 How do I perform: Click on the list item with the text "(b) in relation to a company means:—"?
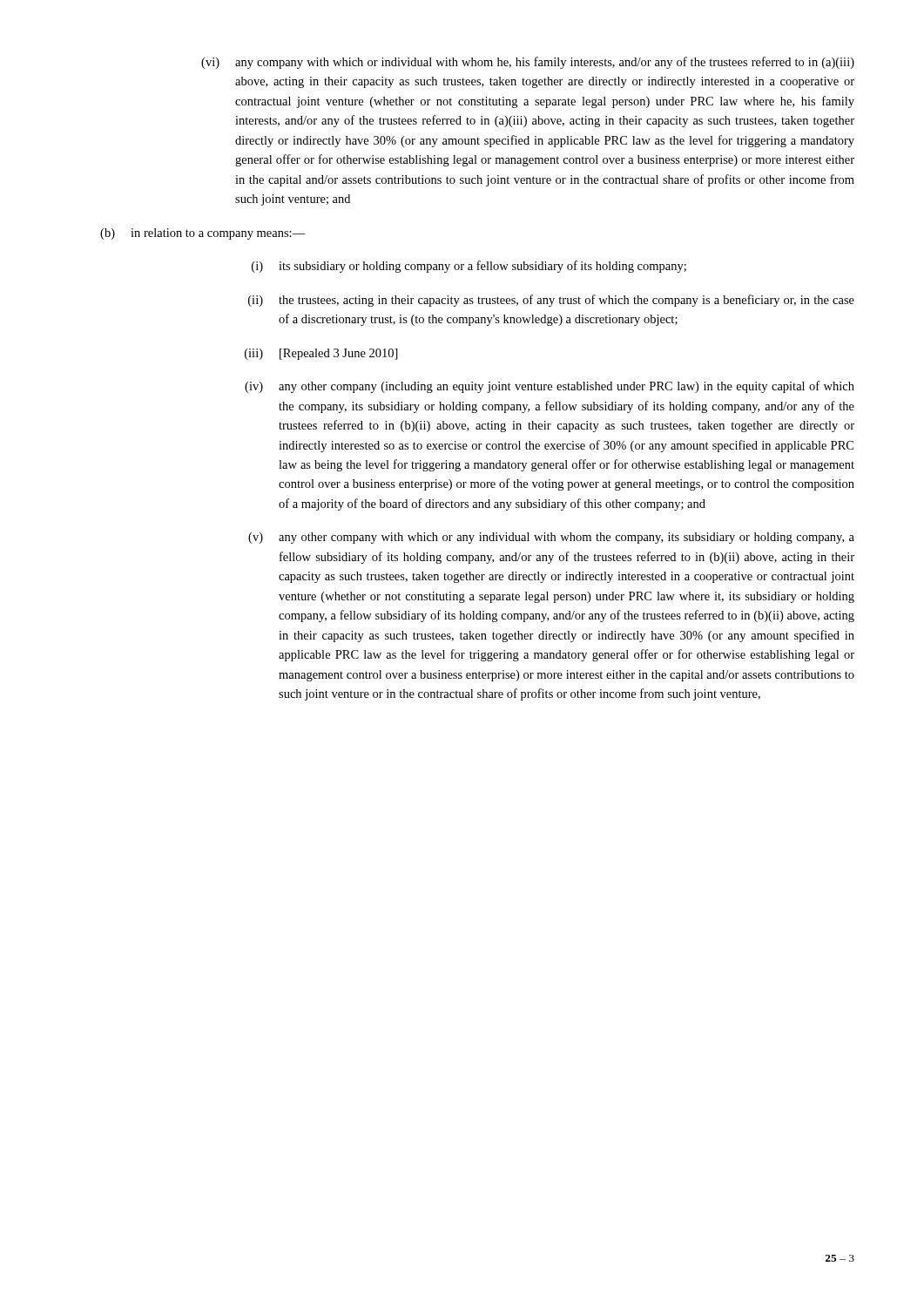tap(203, 234)
